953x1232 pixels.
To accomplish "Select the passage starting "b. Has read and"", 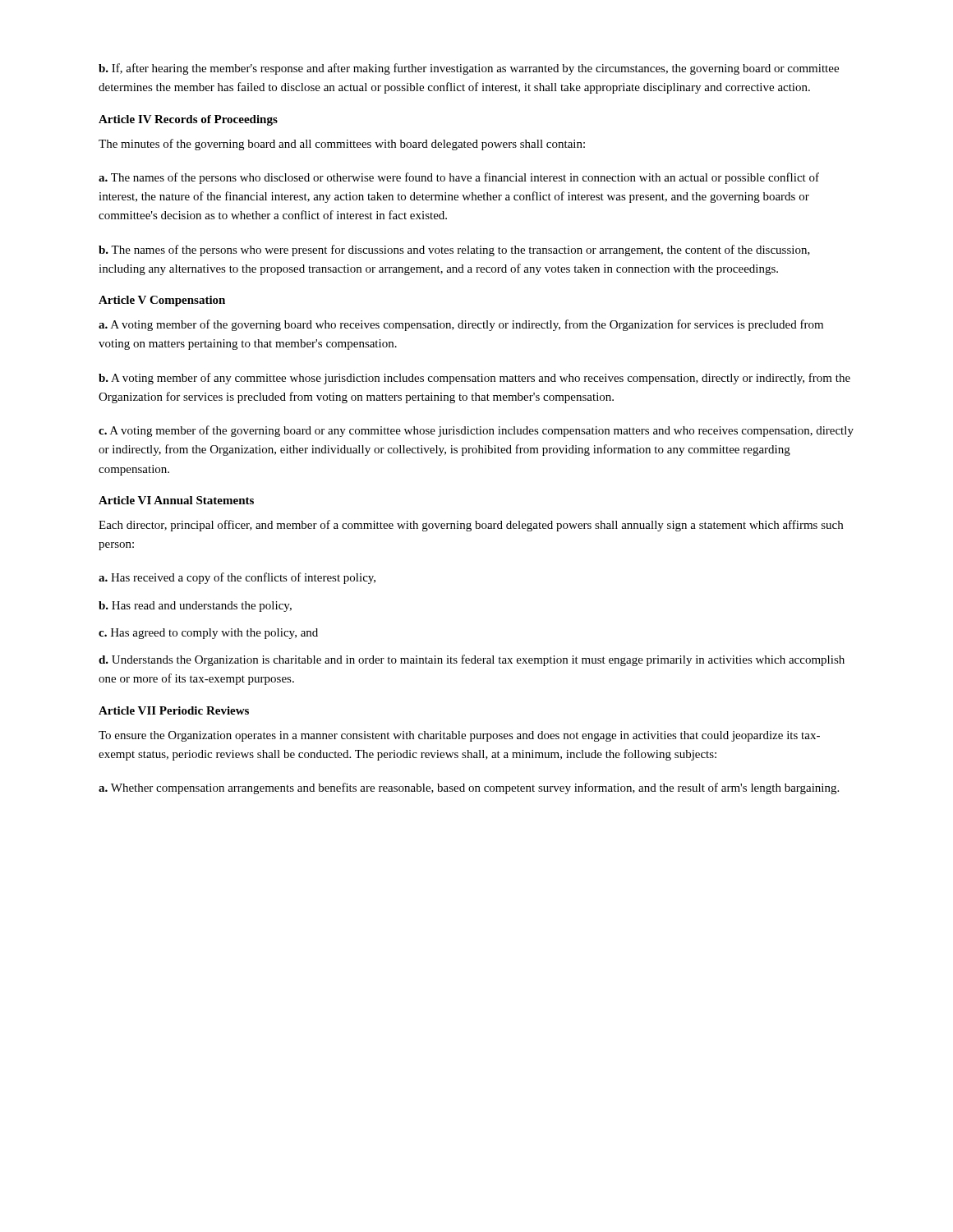I will pyautogui.click(x=195, y=605).
